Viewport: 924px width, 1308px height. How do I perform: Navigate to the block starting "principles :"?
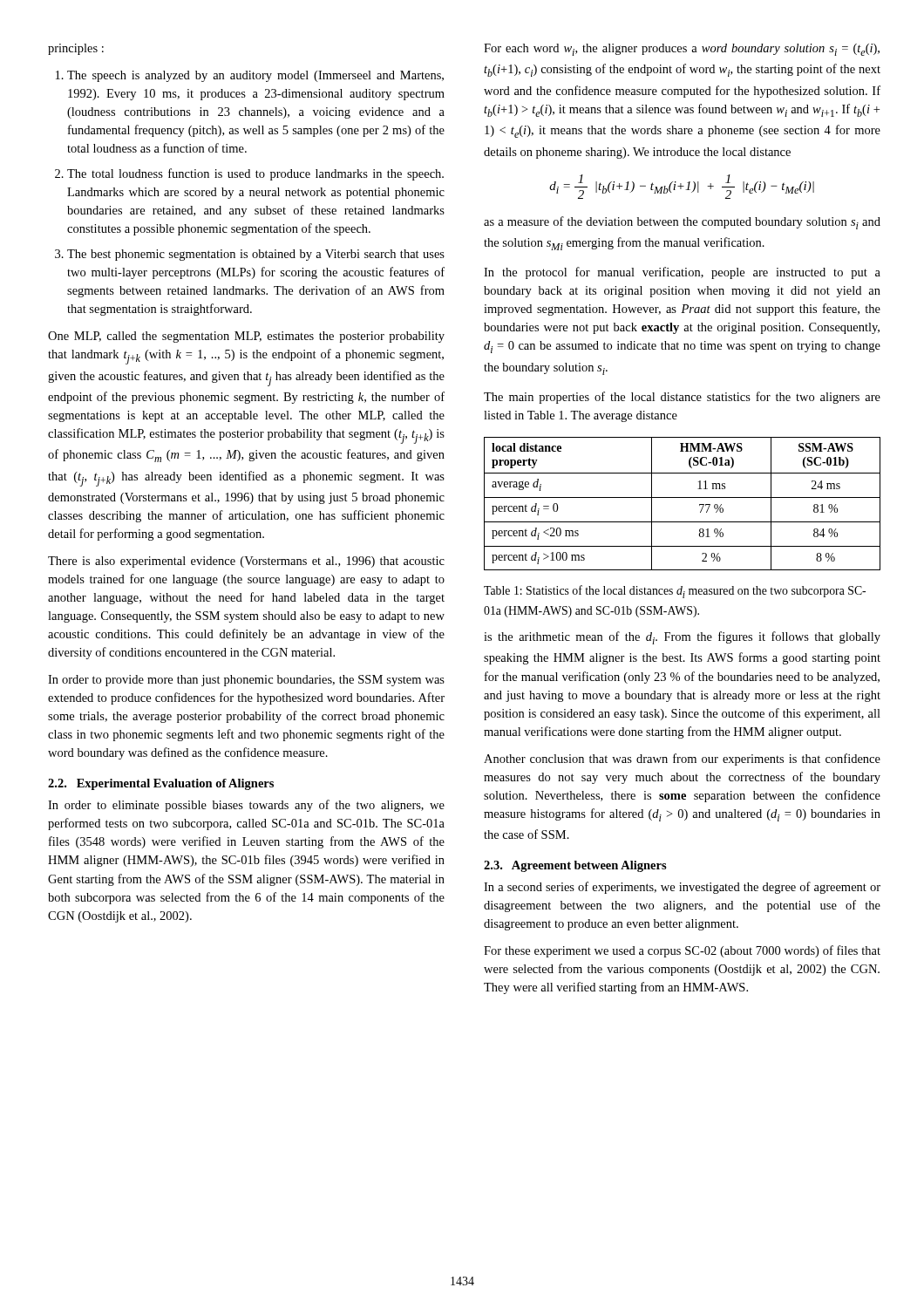click(76, 48)
